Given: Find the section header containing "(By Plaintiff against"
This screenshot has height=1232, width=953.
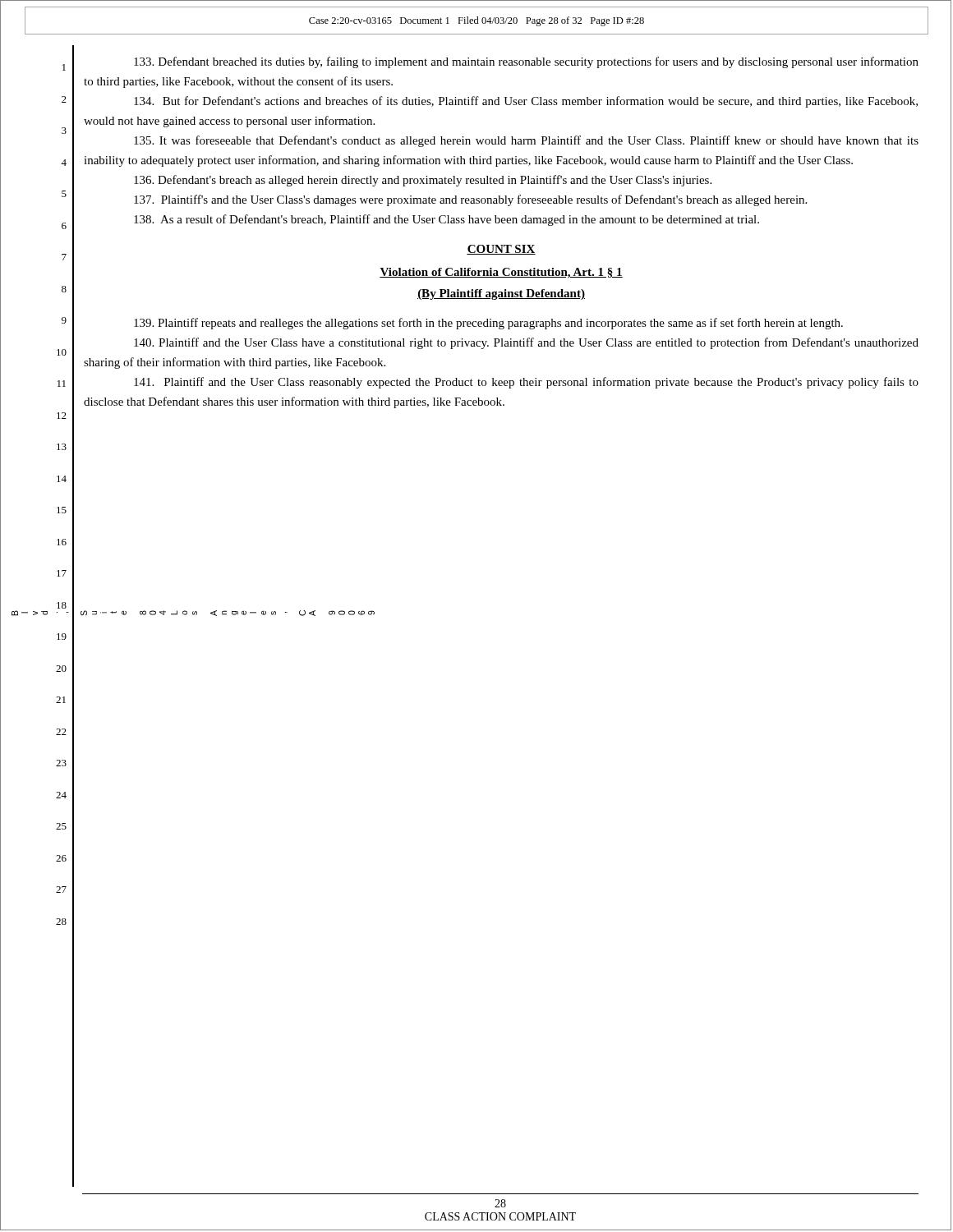Looking at the screenshot, I should (x=501, y=293).
